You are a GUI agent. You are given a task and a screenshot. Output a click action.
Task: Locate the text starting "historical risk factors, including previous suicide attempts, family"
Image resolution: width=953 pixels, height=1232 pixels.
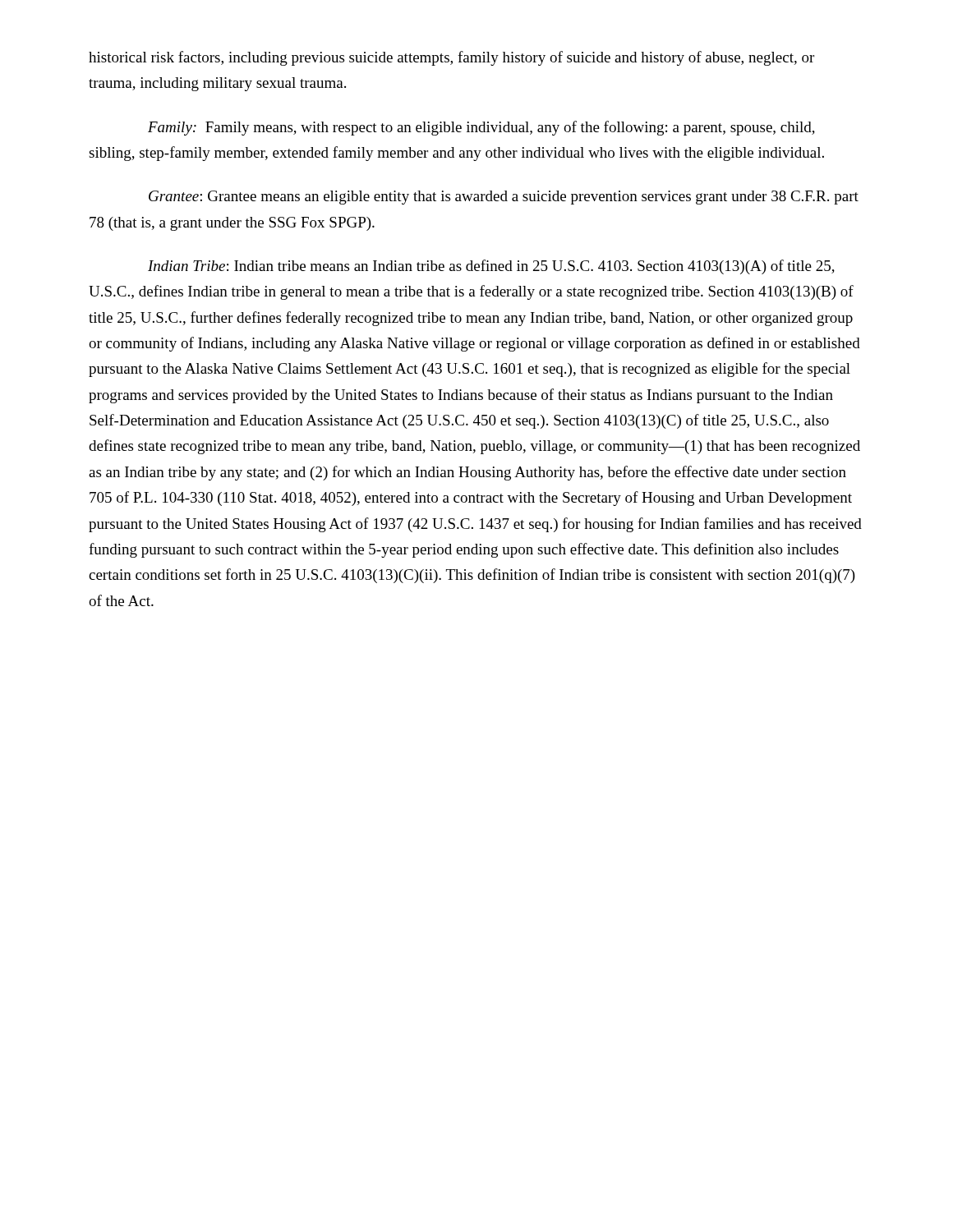pyautogui.click(x=476, y=70)
